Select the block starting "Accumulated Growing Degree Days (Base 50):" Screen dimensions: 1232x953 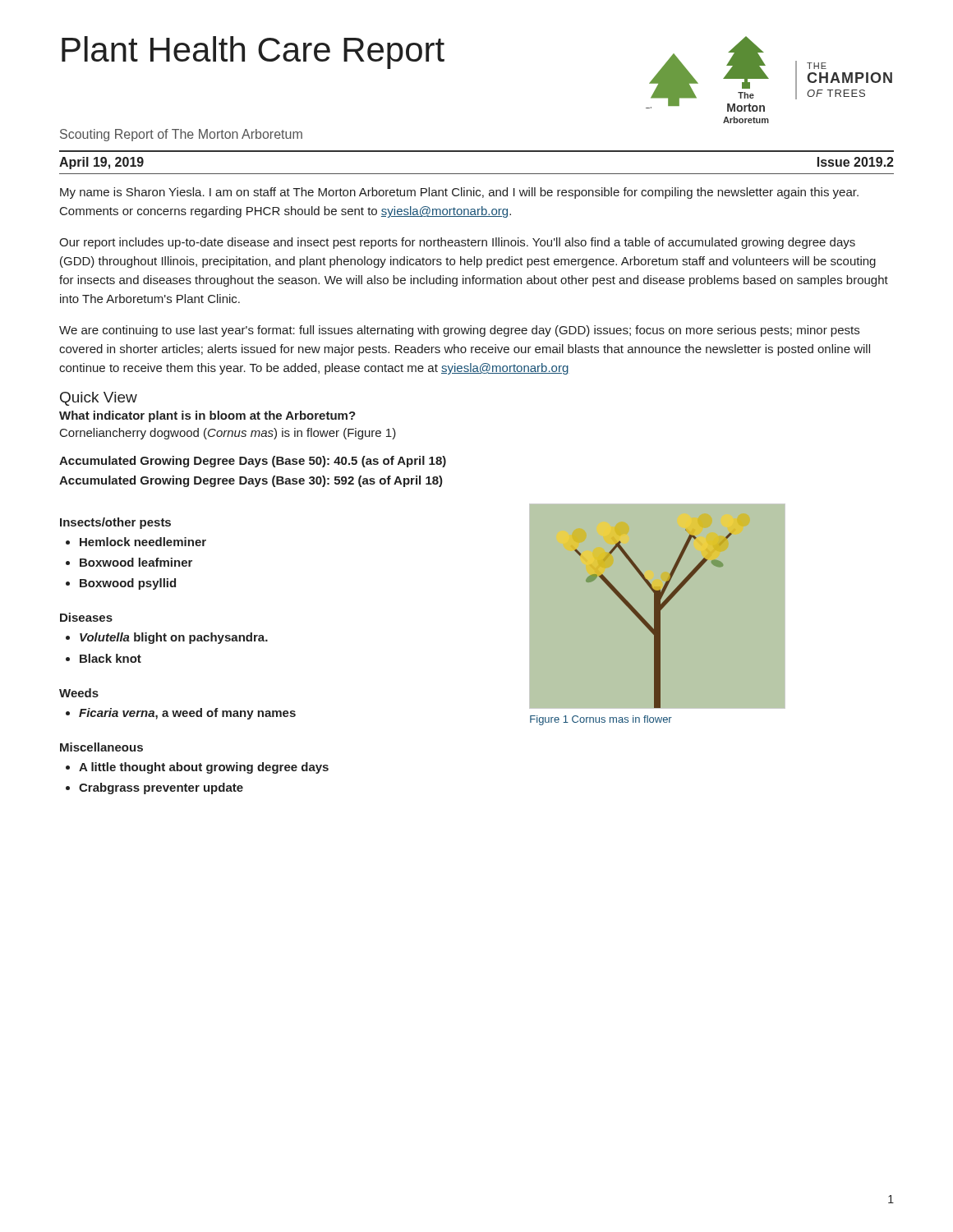253,470
